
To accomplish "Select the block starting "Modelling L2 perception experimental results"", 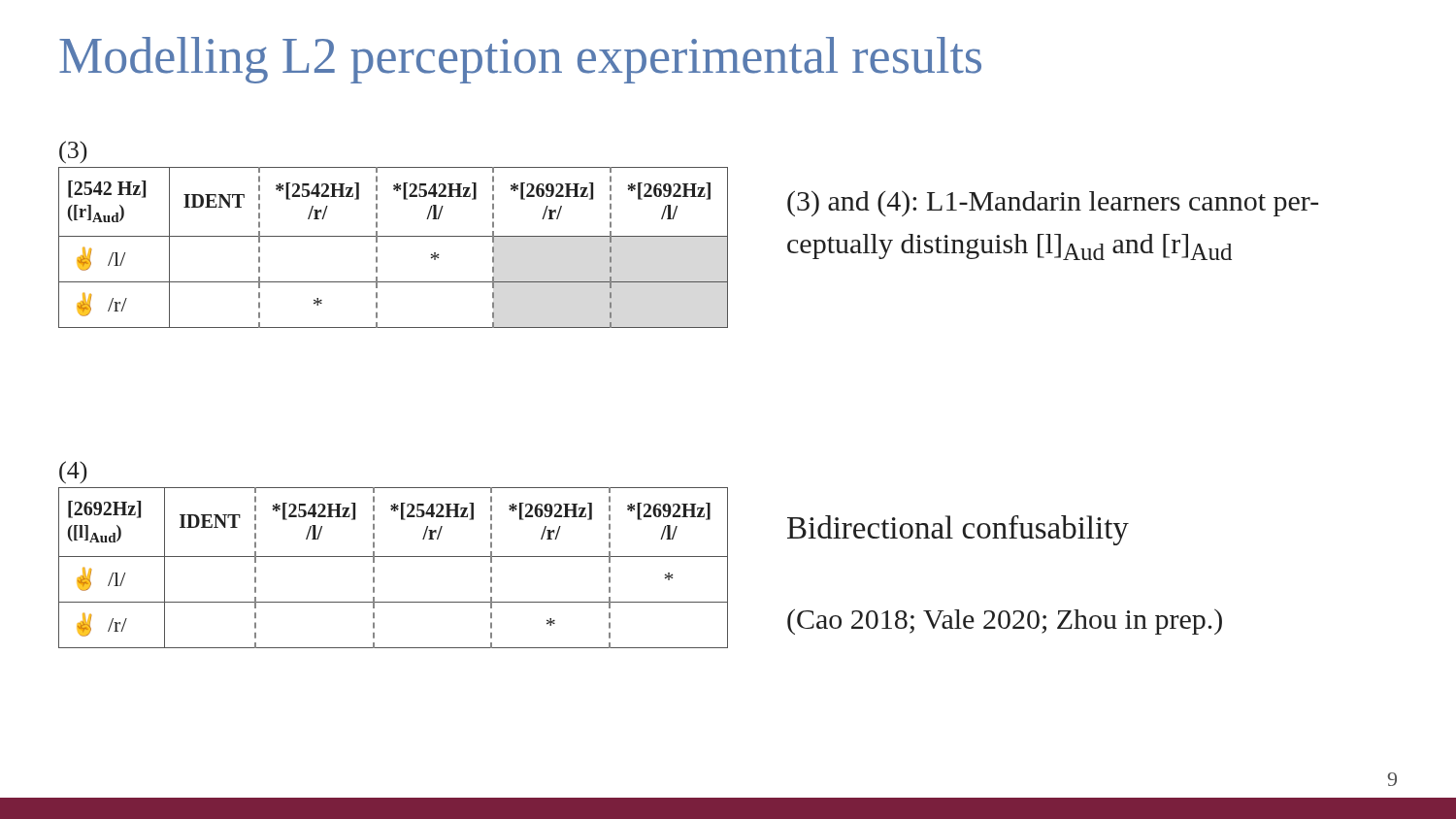I will [521, 56].
